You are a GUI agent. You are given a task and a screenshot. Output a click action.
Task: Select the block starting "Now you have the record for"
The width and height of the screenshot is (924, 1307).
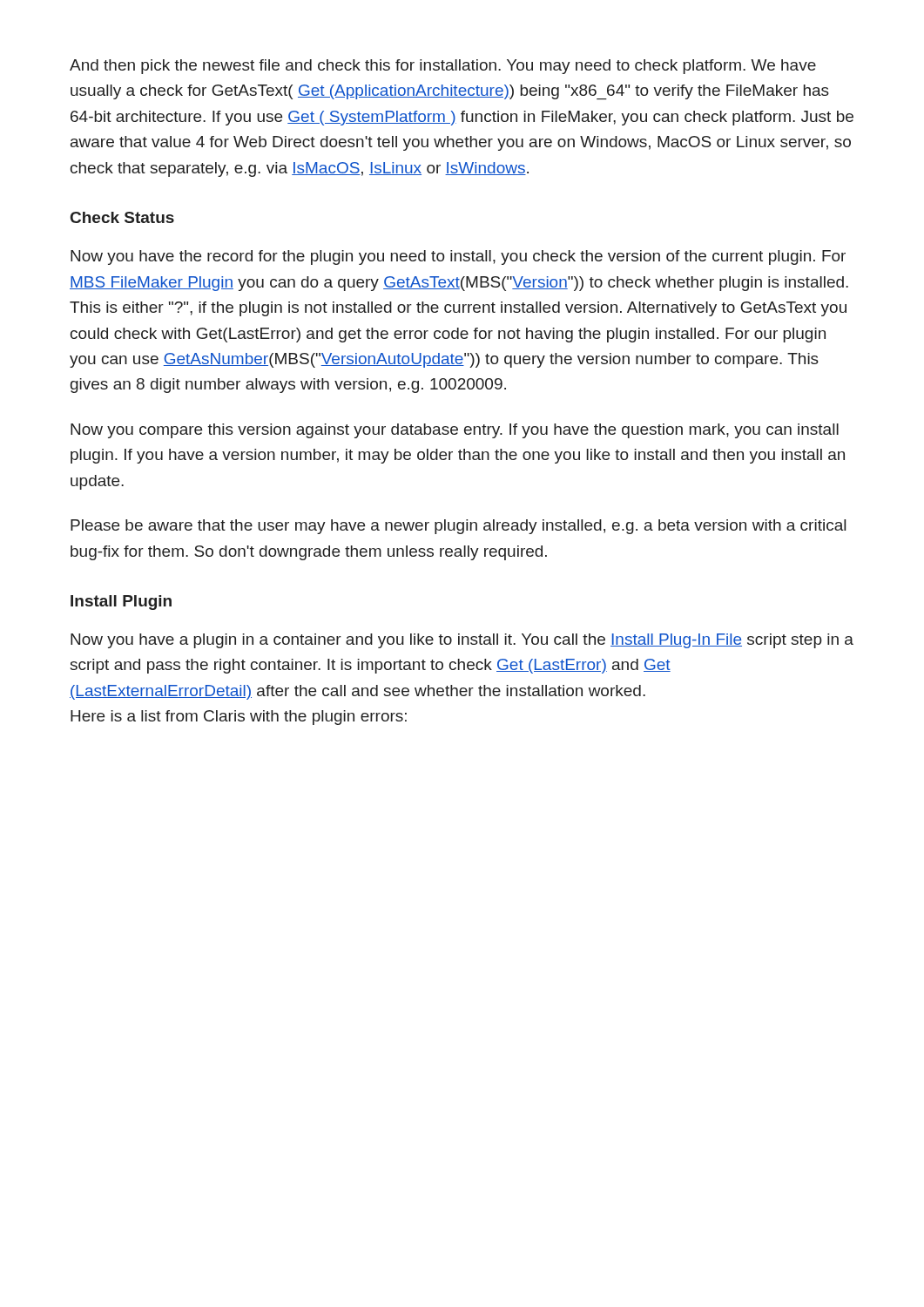tap(460, 320)
